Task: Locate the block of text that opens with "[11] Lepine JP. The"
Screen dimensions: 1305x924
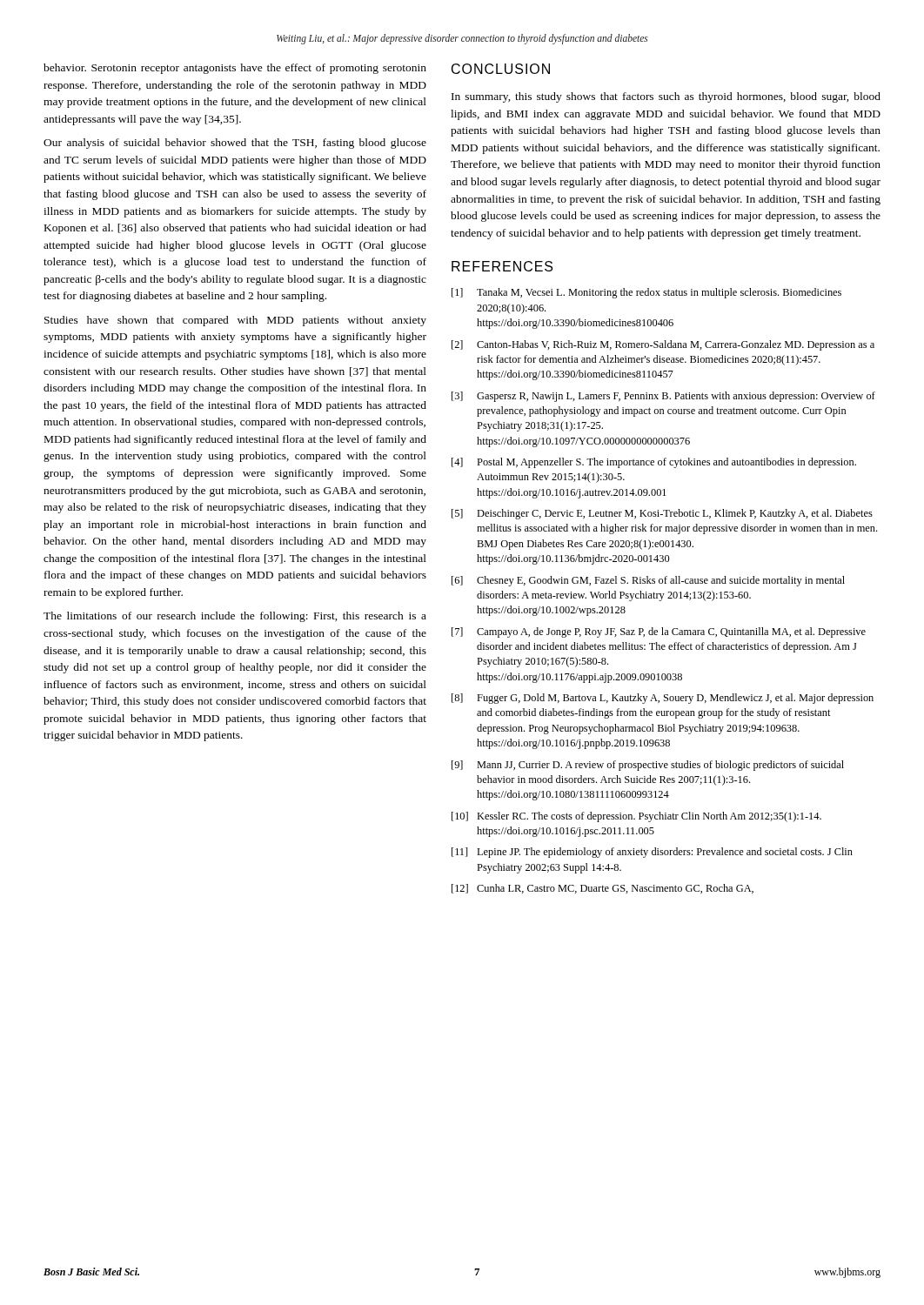Action: [666, 860]
